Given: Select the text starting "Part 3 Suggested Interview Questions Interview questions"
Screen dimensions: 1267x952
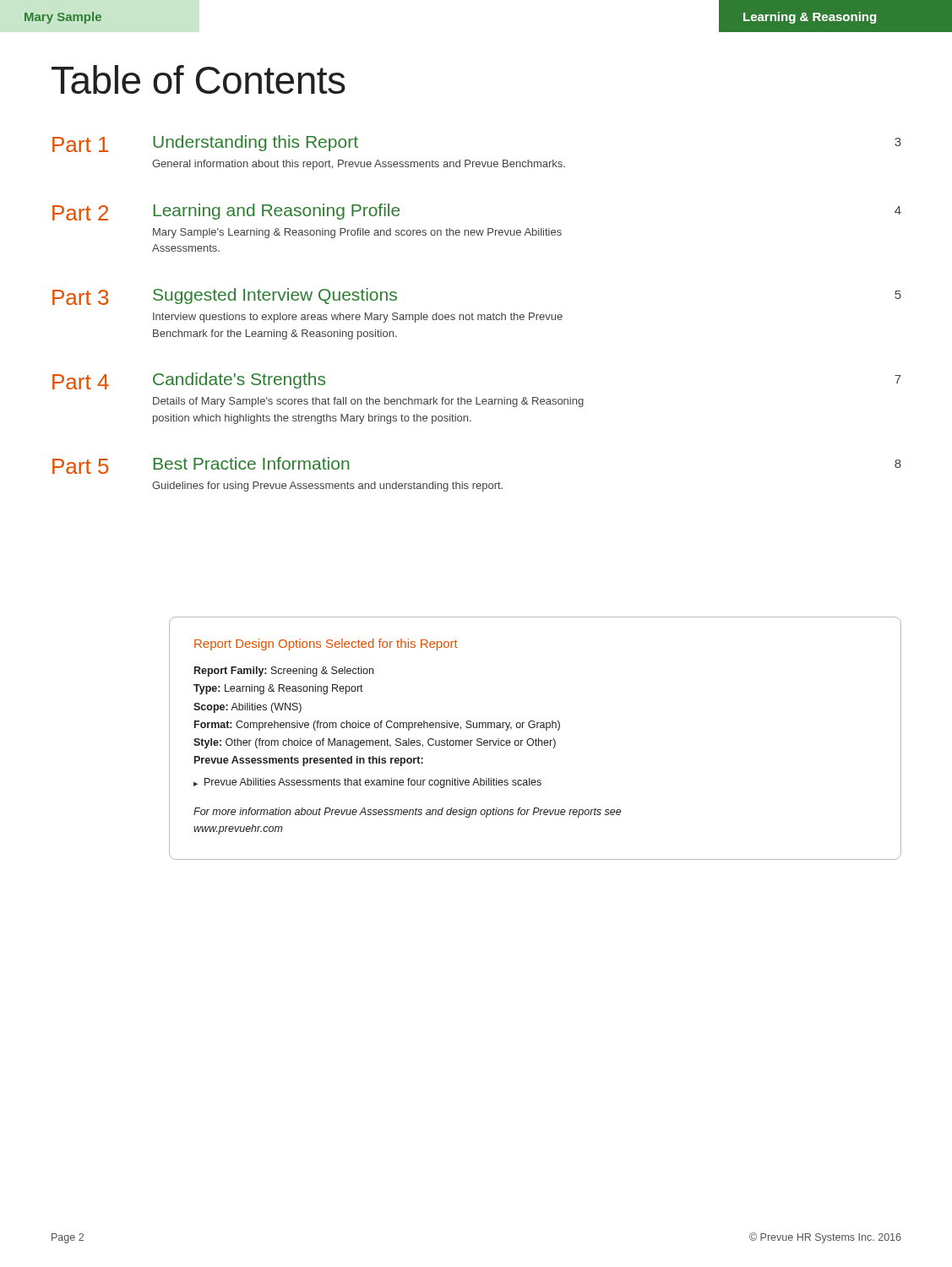Looking at the screenshot, I should (x=476, y=313).
